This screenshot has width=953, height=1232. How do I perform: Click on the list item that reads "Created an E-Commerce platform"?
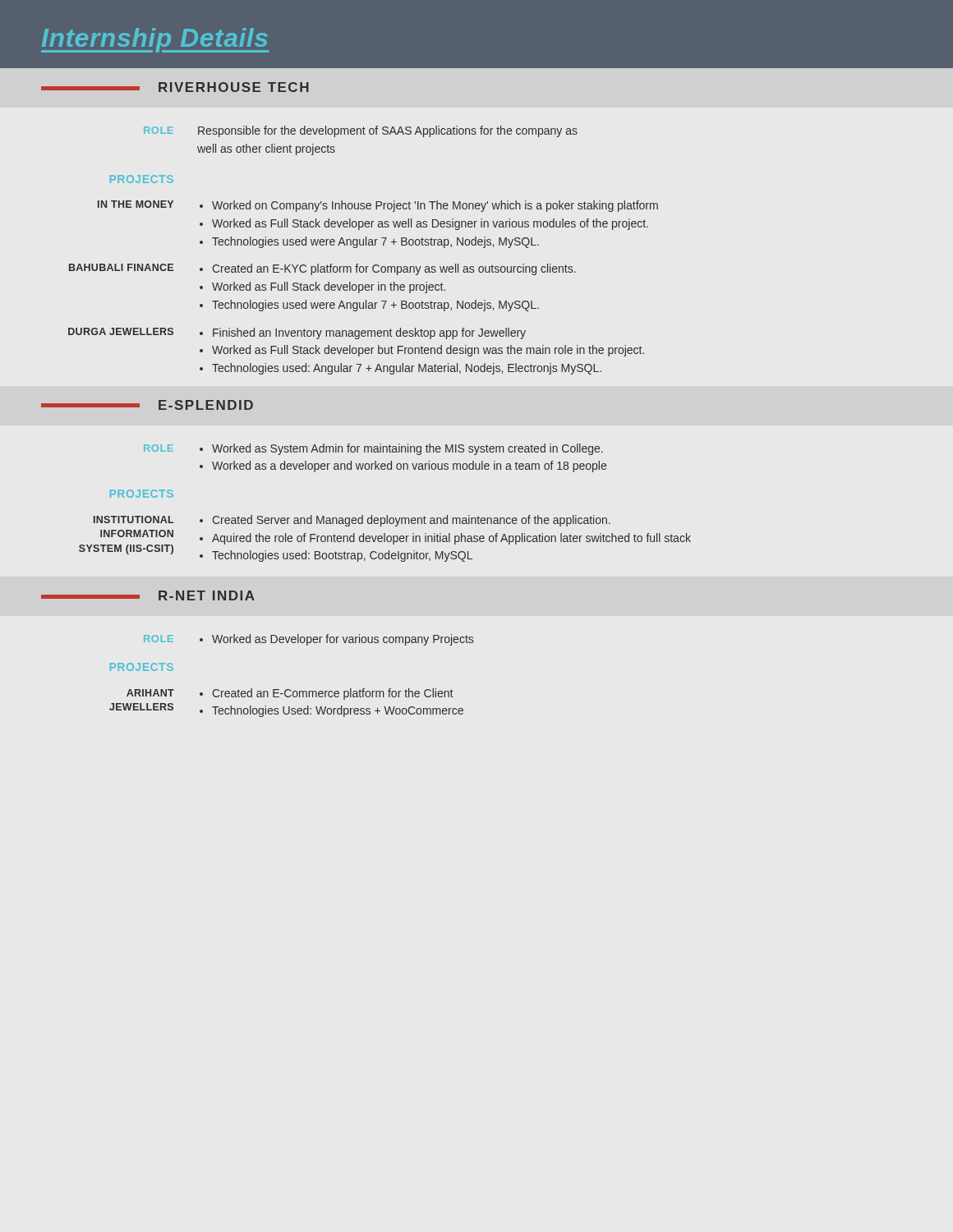pyautogui.click(x=333, y=694)
